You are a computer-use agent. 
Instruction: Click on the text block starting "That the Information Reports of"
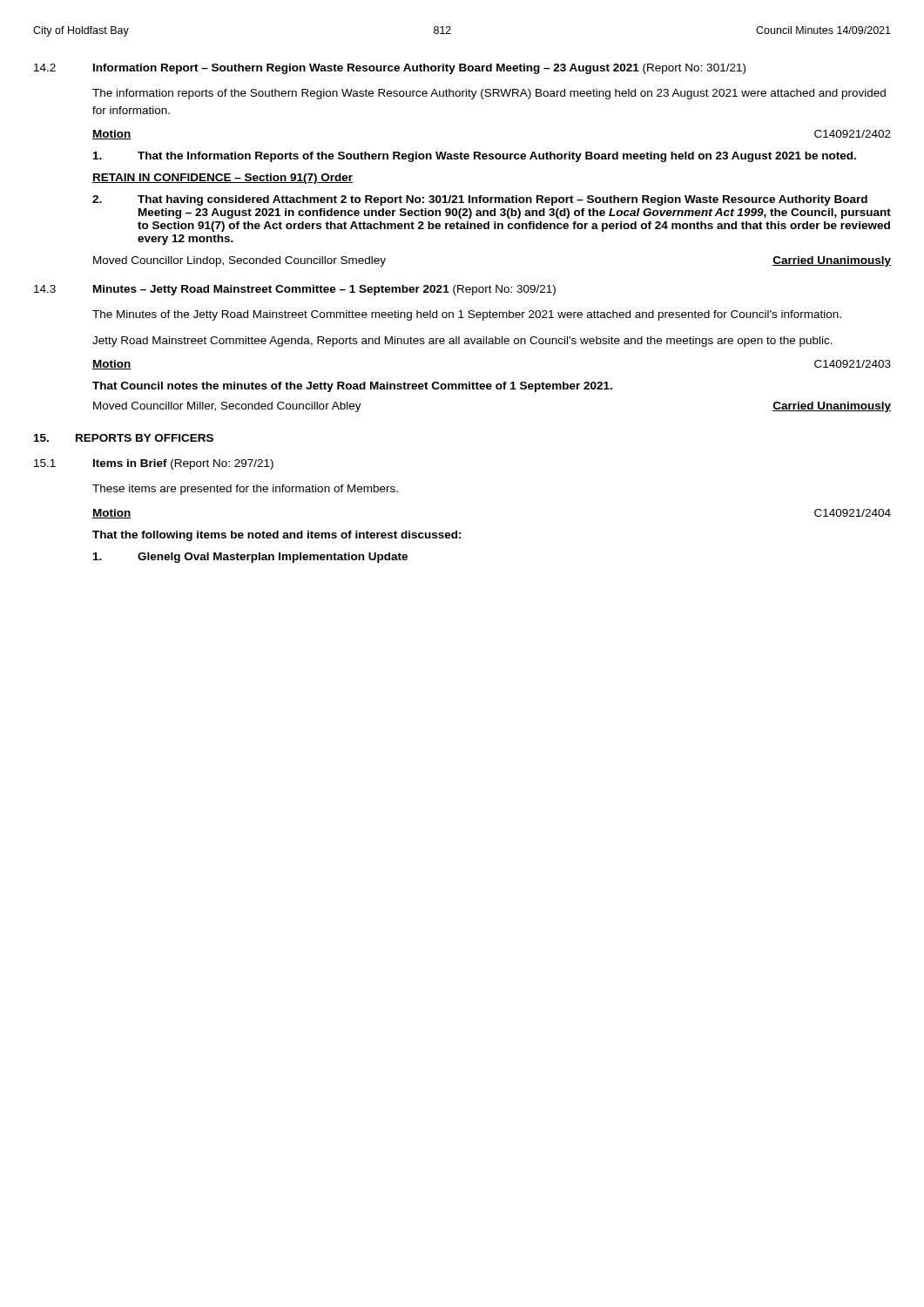492,156
